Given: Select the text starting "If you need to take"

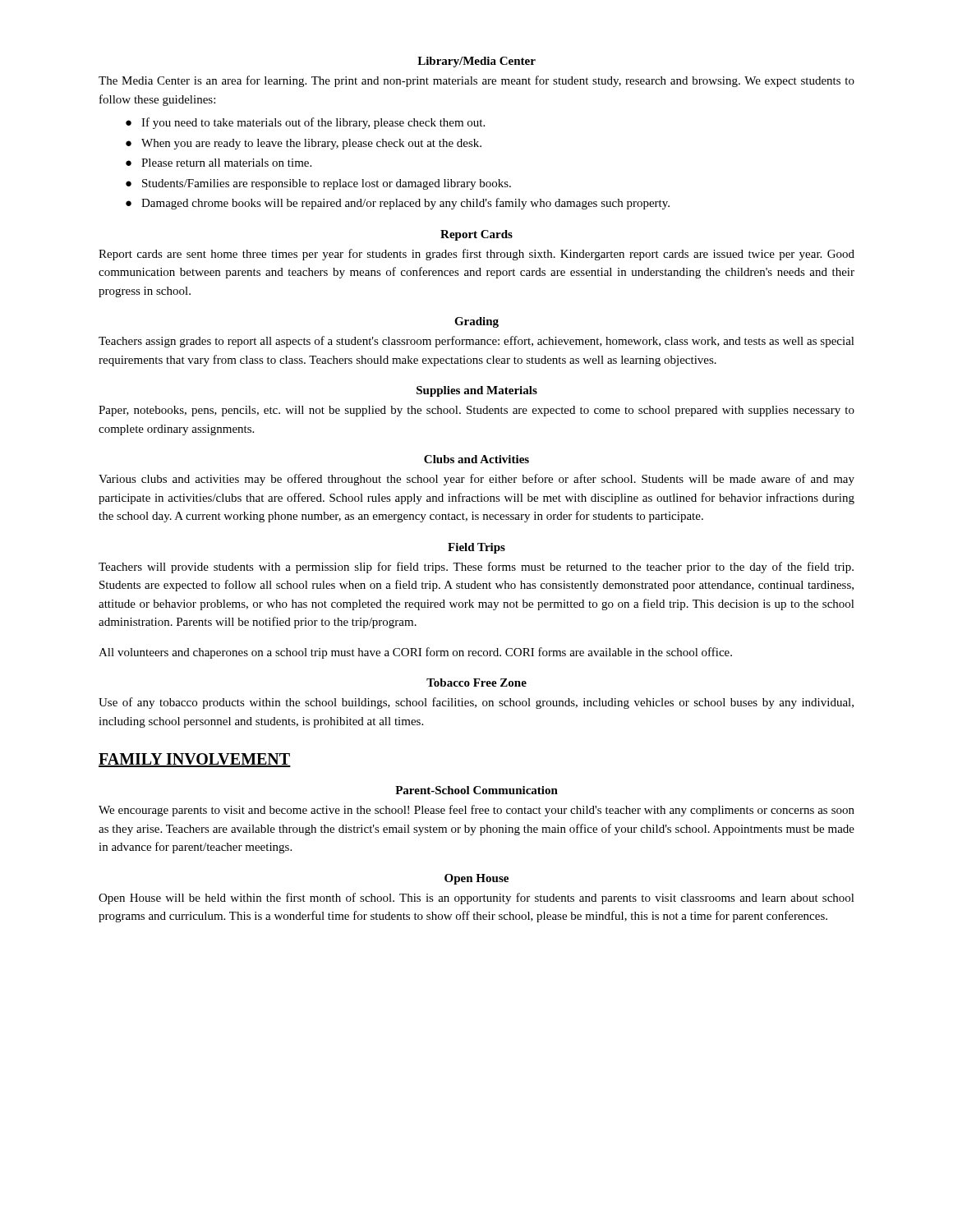Looking at the screenshot, I should pos(314,122).
